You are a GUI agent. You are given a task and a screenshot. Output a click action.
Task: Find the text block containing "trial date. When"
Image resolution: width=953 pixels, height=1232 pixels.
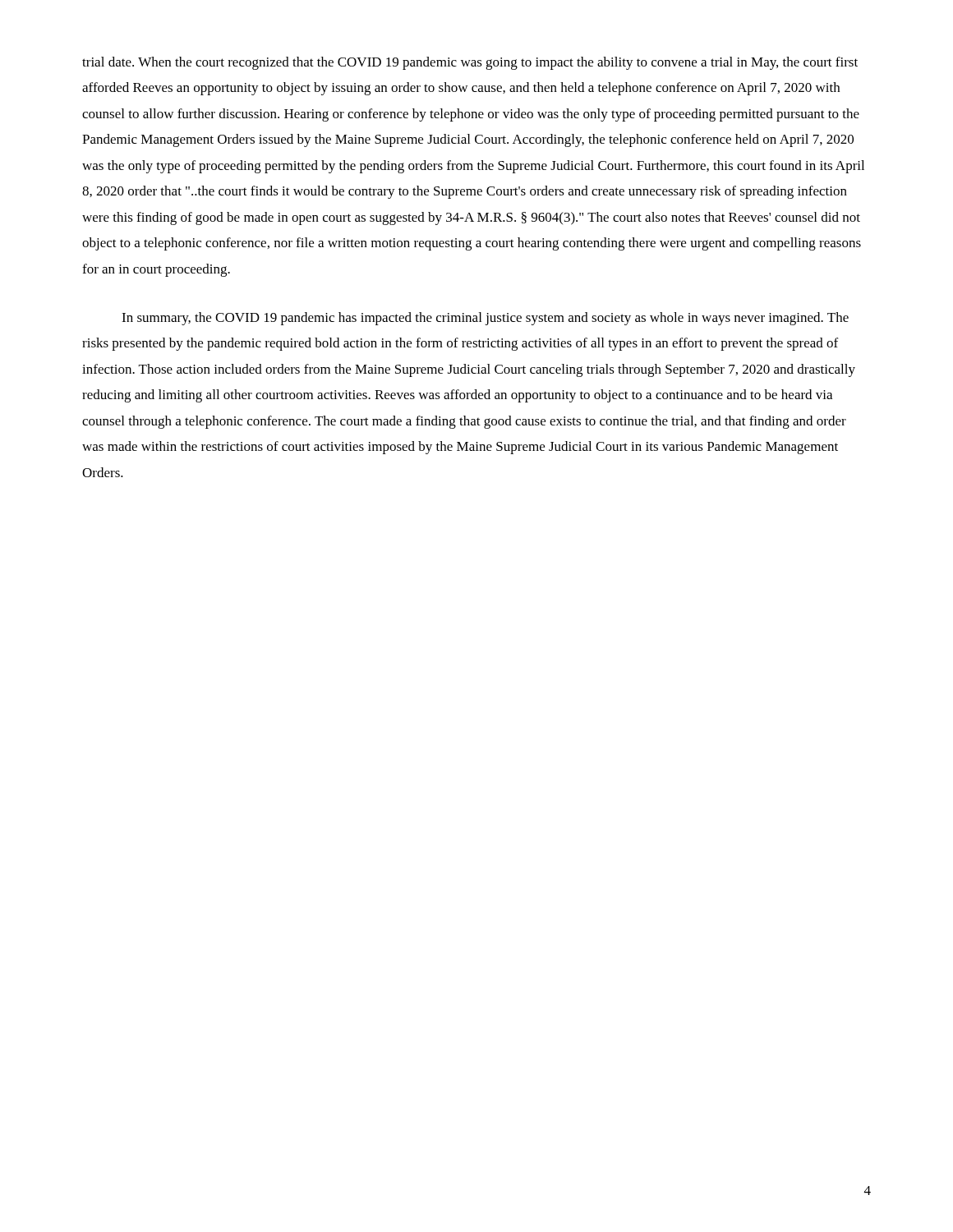pyautogui.click(x=476, y=165)
